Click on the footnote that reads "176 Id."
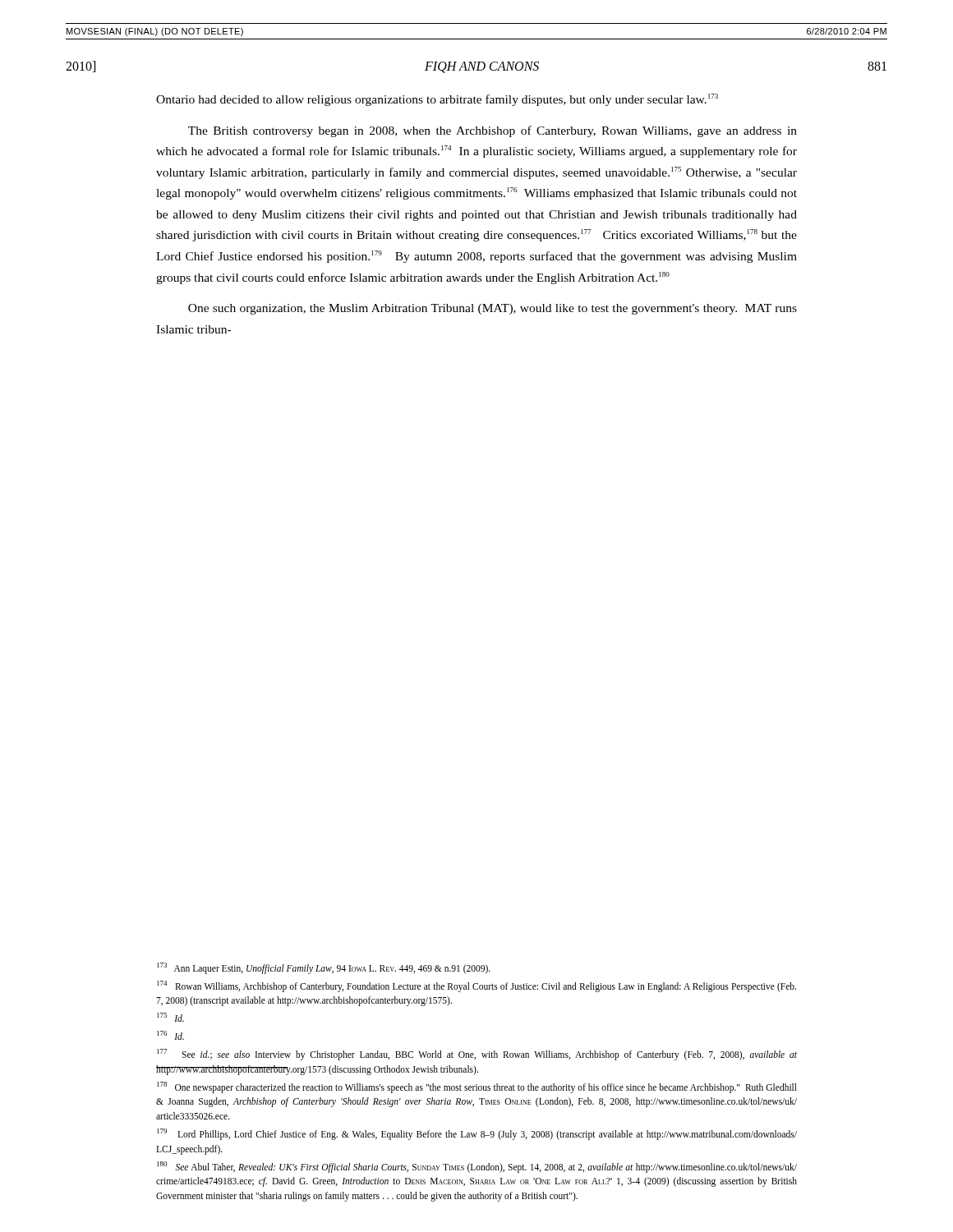This screenshot has height=1232, width=953. (x=170, y=1036)
